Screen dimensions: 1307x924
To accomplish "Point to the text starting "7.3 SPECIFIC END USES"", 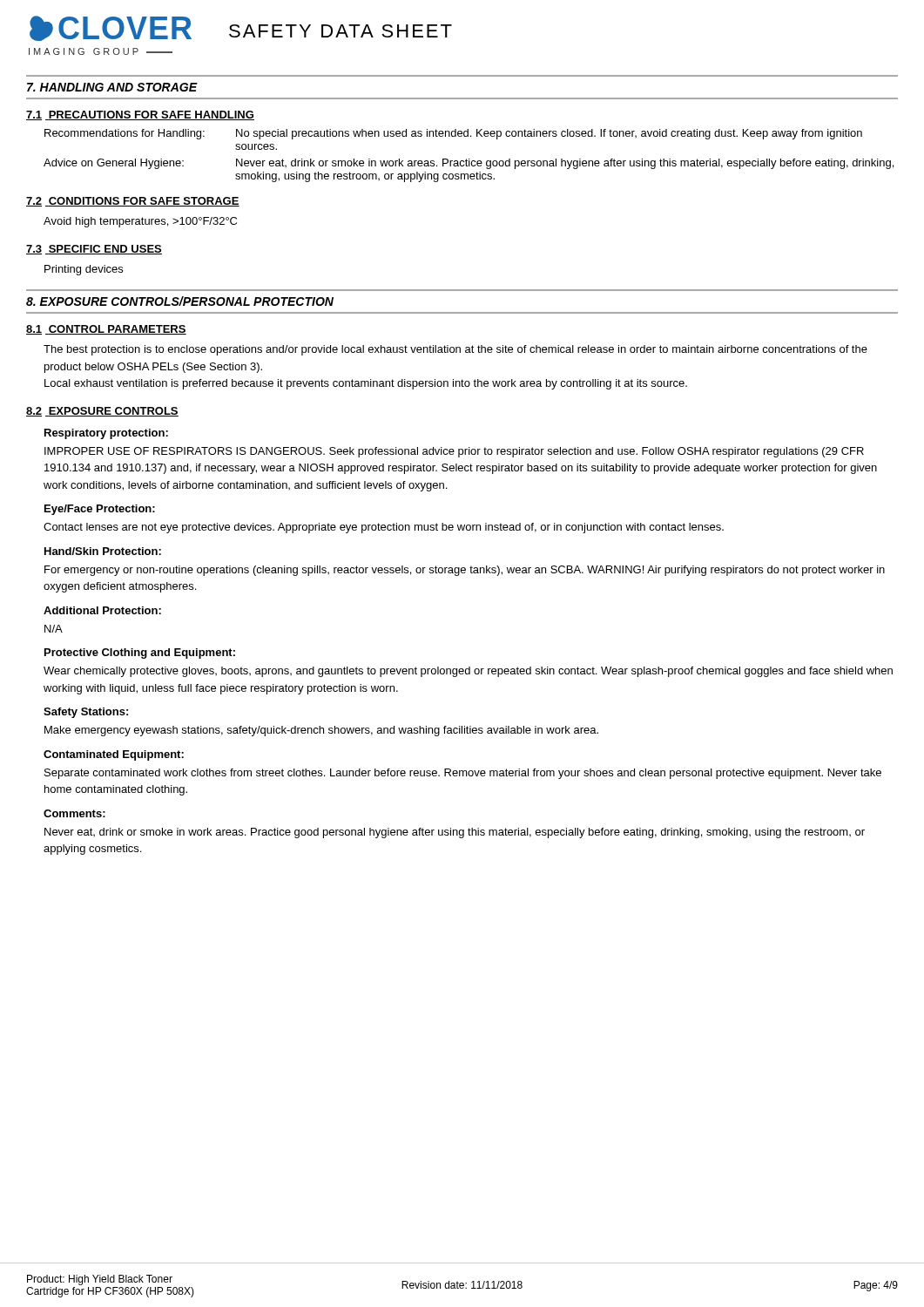I will [x=94, y=248].
